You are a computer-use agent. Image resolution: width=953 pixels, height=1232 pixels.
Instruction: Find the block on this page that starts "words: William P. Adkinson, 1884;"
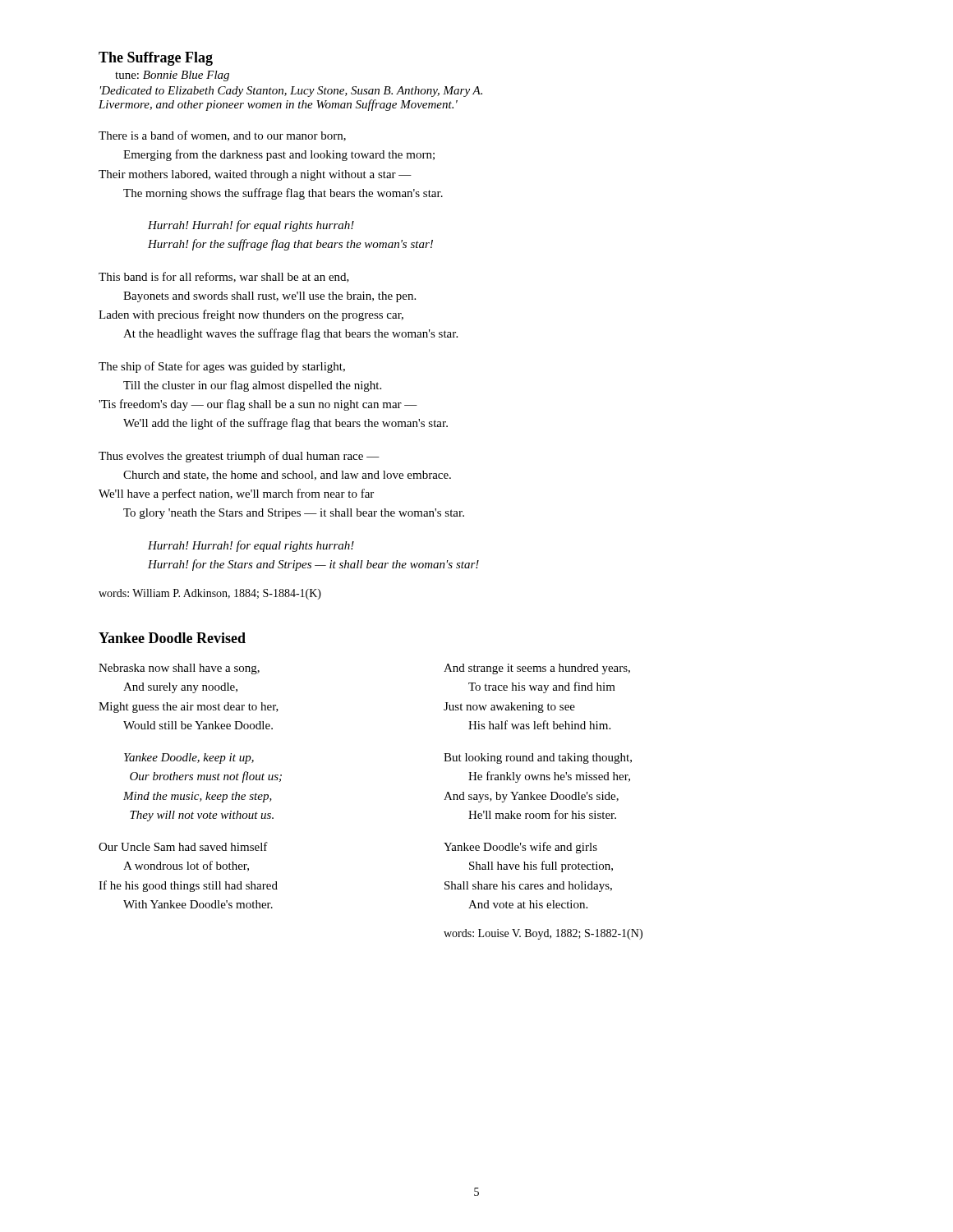pyautogui.click(x=210, y=593)
